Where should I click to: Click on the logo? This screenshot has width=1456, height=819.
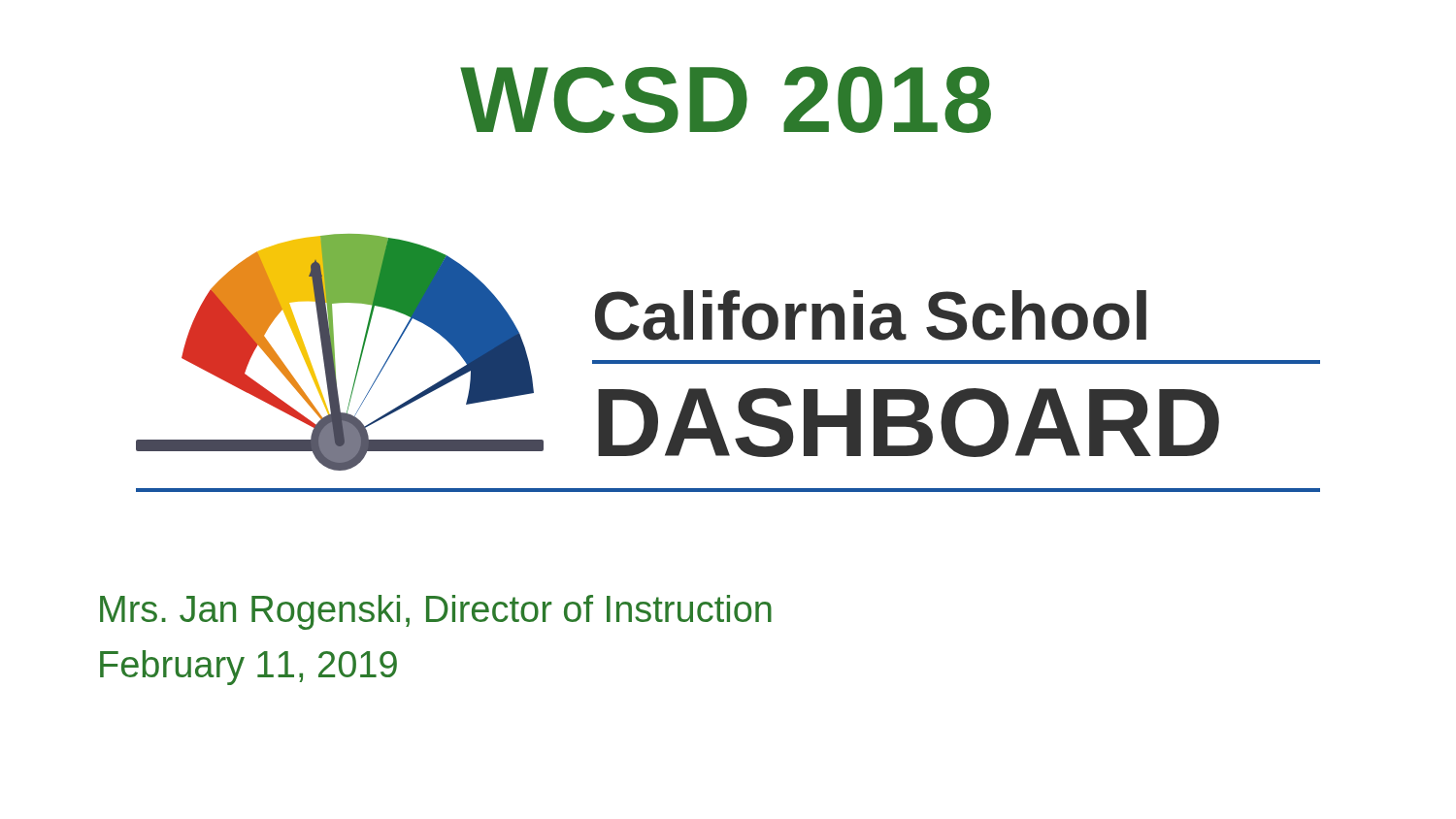[728, 349]
